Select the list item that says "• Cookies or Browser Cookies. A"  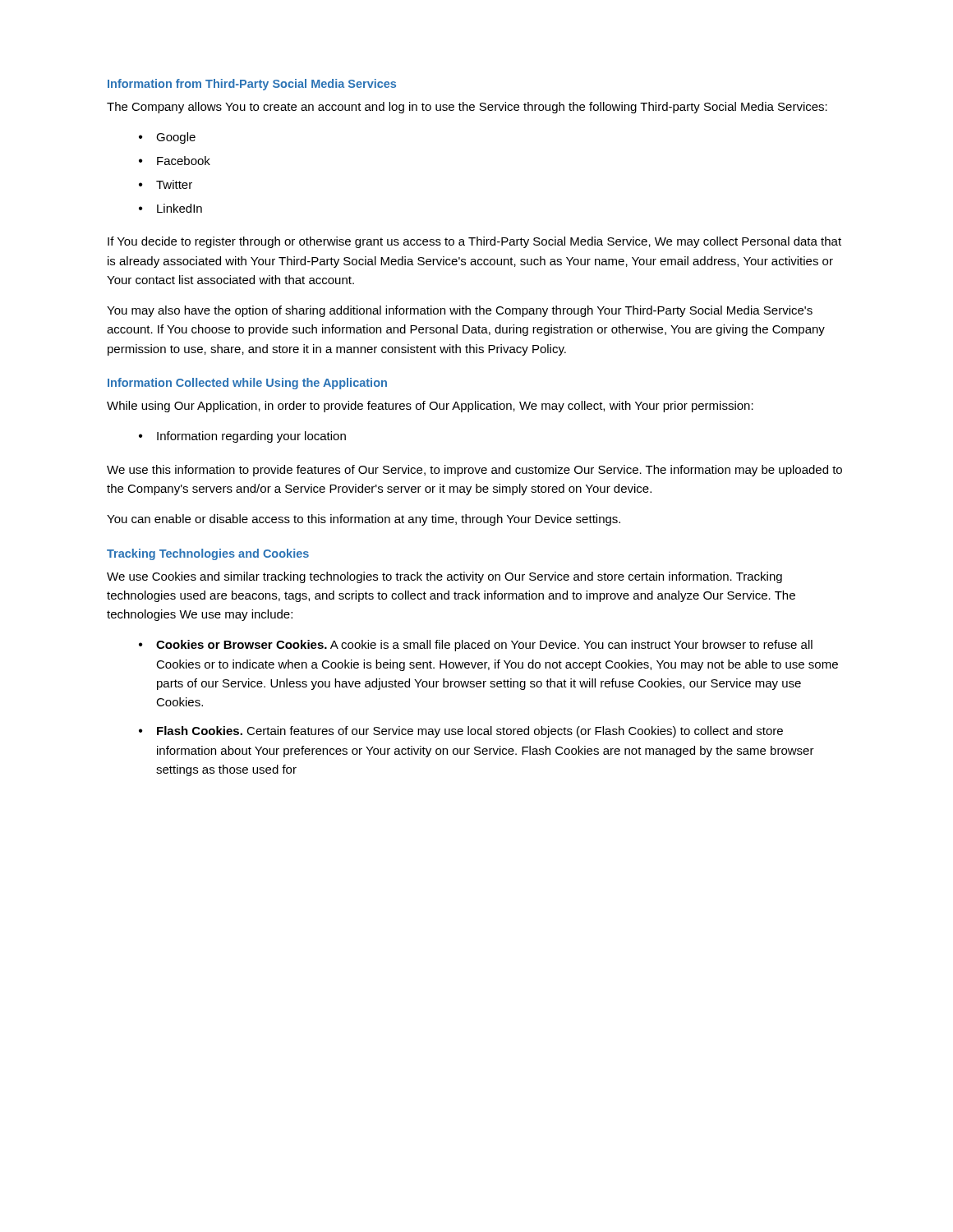pyautogui.click(x=489, y=674)
